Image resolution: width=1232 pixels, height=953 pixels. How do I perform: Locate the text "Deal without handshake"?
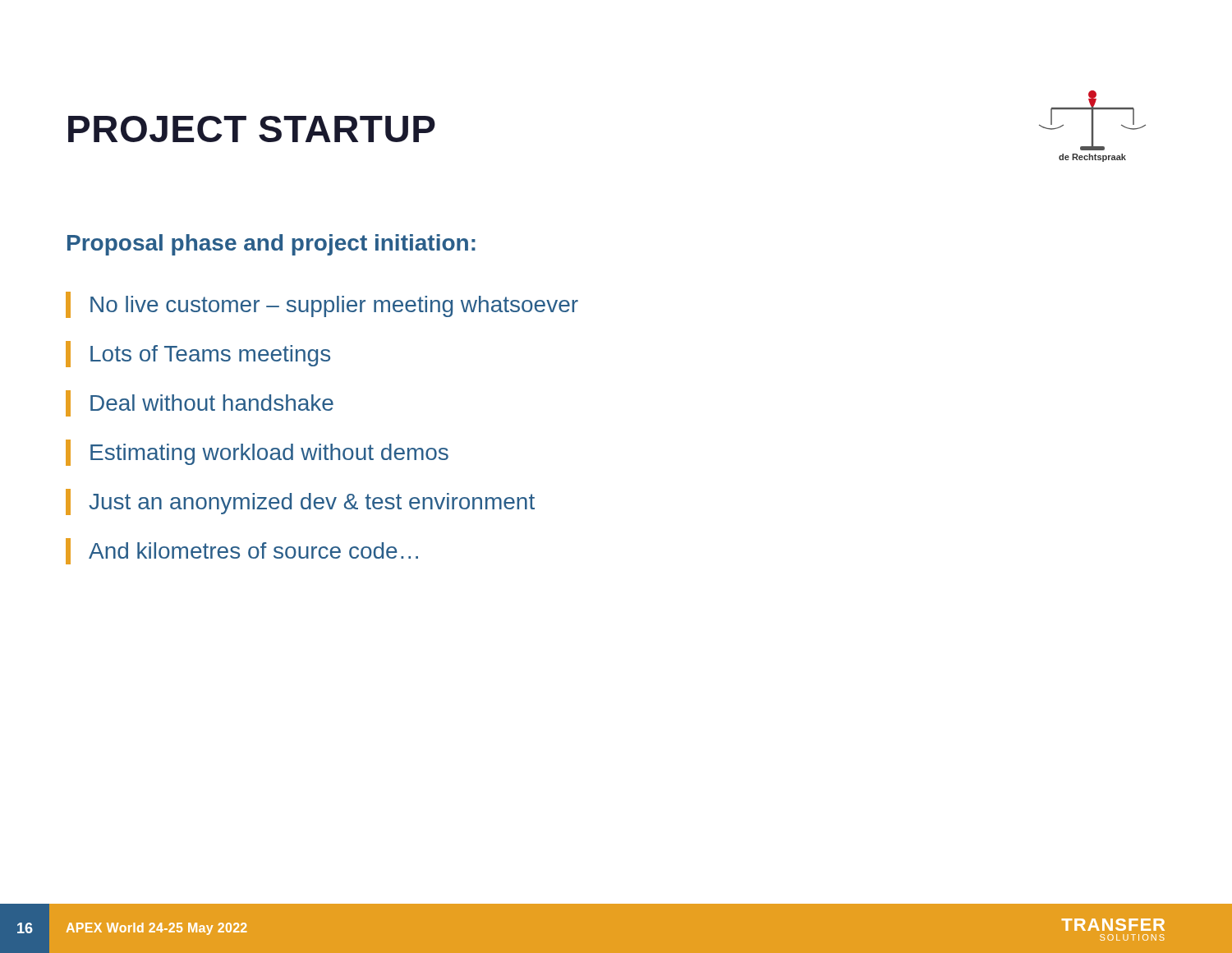click(x=200, y=403)
